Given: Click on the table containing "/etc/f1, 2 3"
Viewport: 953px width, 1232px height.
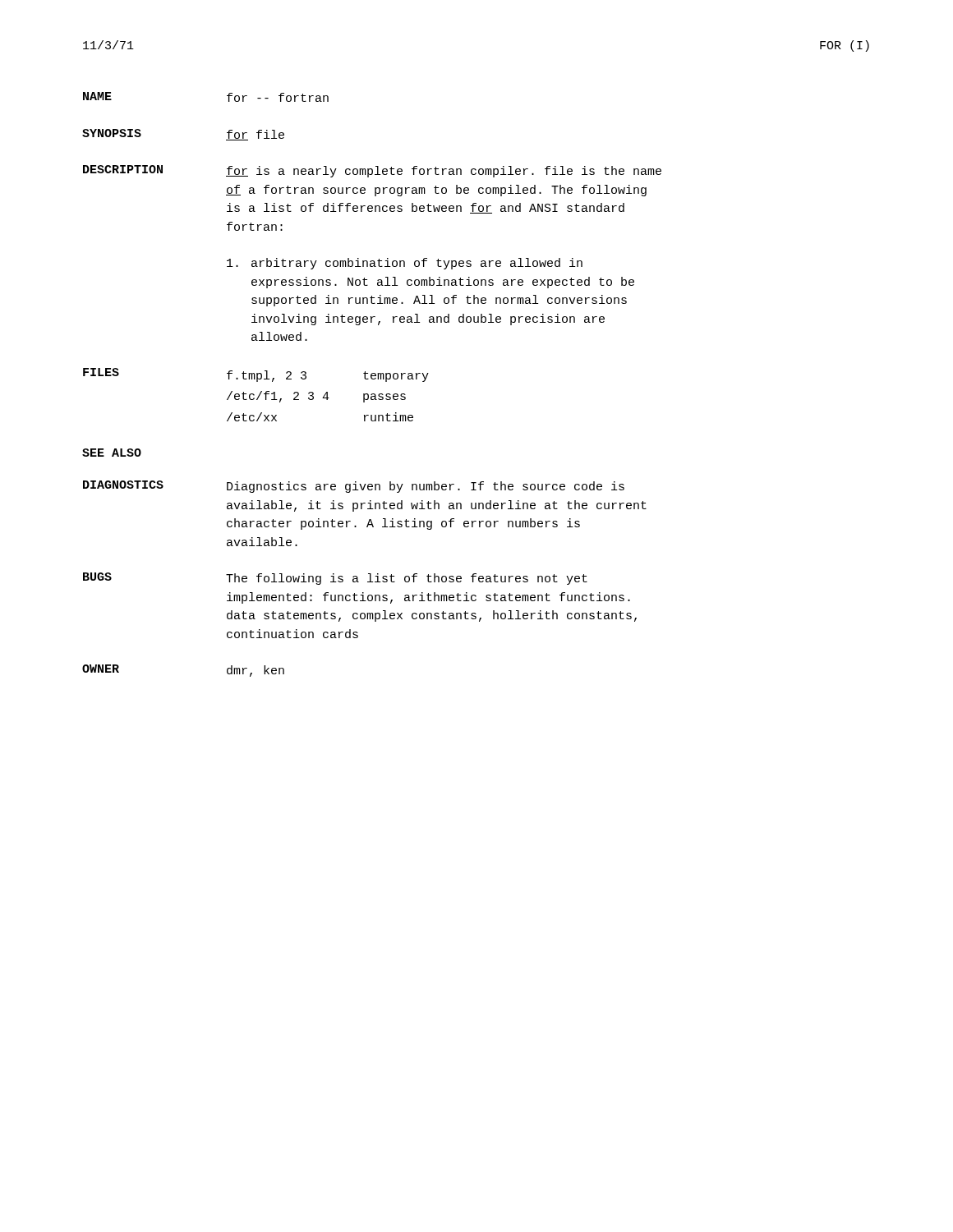Looking at the screenshot, I should 548,397.
